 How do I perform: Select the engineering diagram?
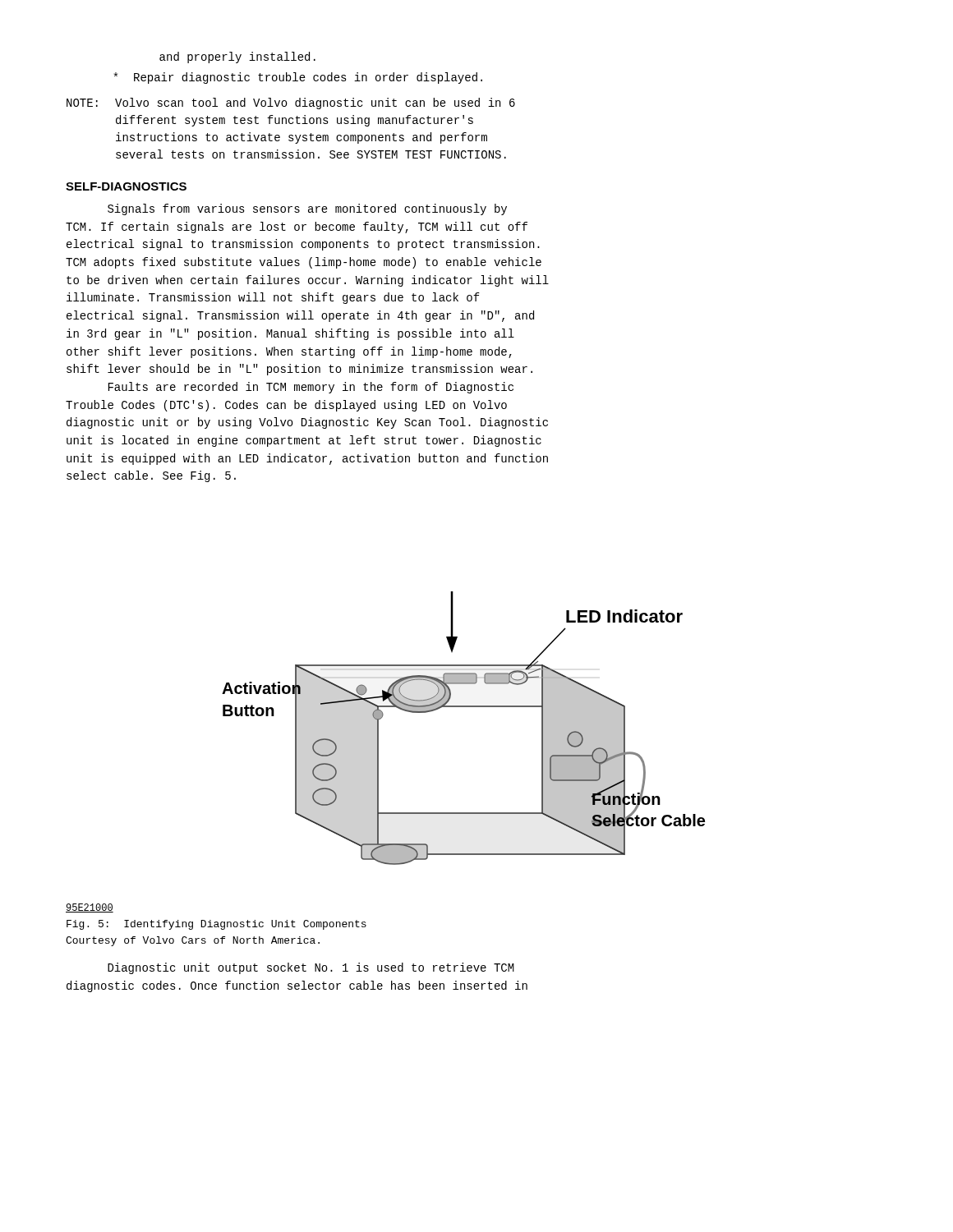coord(476,698)
